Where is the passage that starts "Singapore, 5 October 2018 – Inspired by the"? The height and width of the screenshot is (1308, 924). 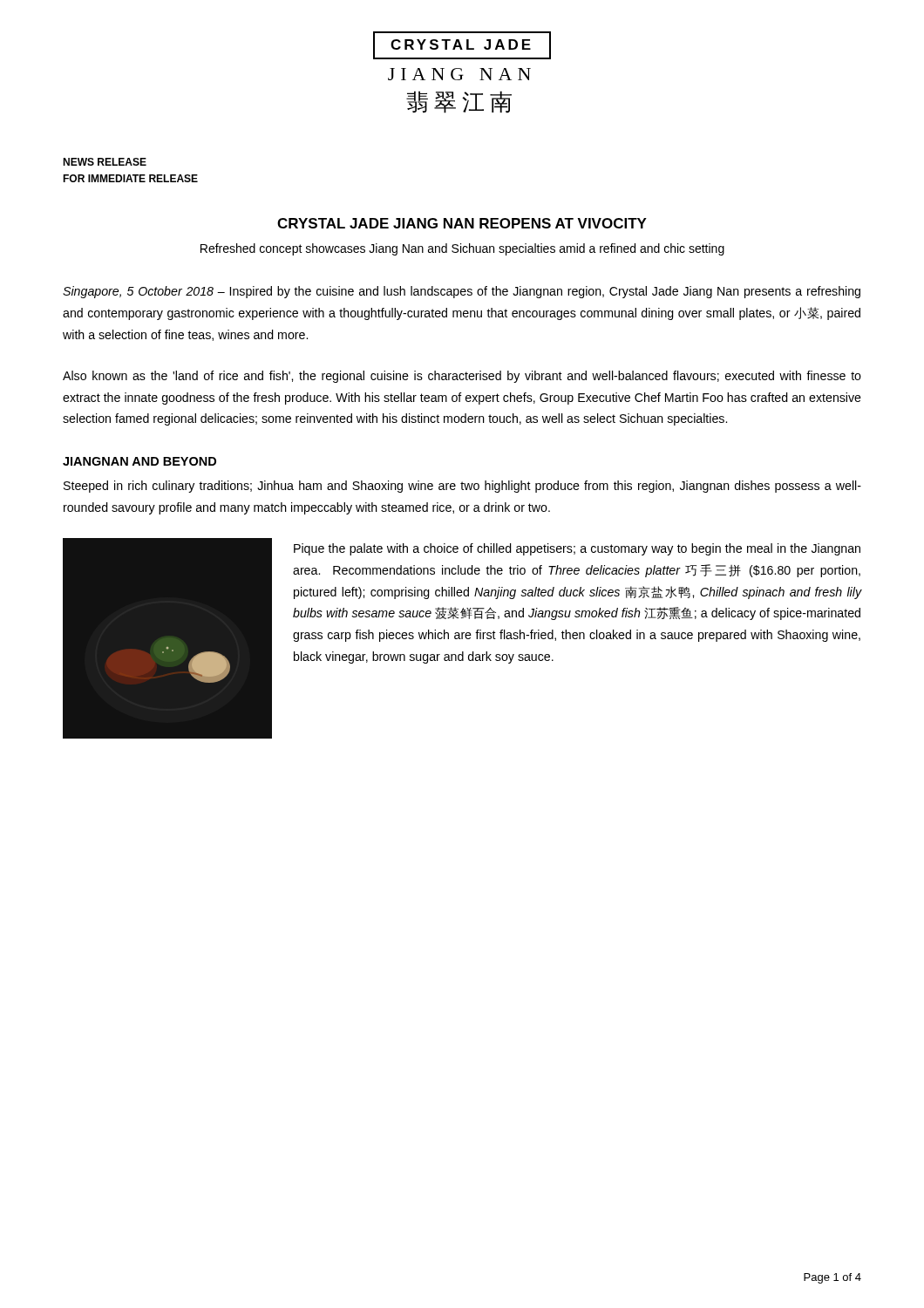[x=462, y=313]
